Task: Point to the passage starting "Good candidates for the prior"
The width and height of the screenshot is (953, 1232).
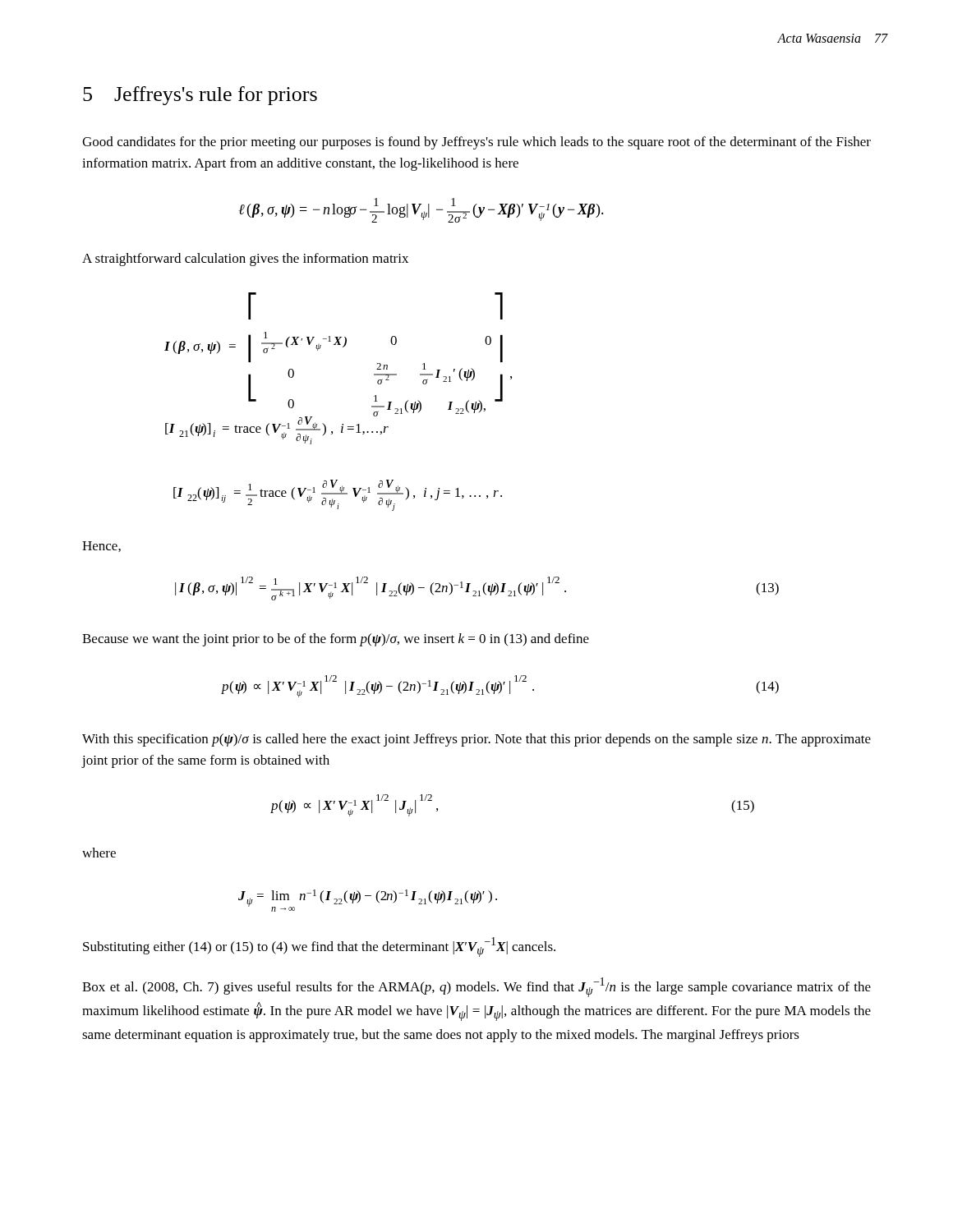Action: [476, 153]
